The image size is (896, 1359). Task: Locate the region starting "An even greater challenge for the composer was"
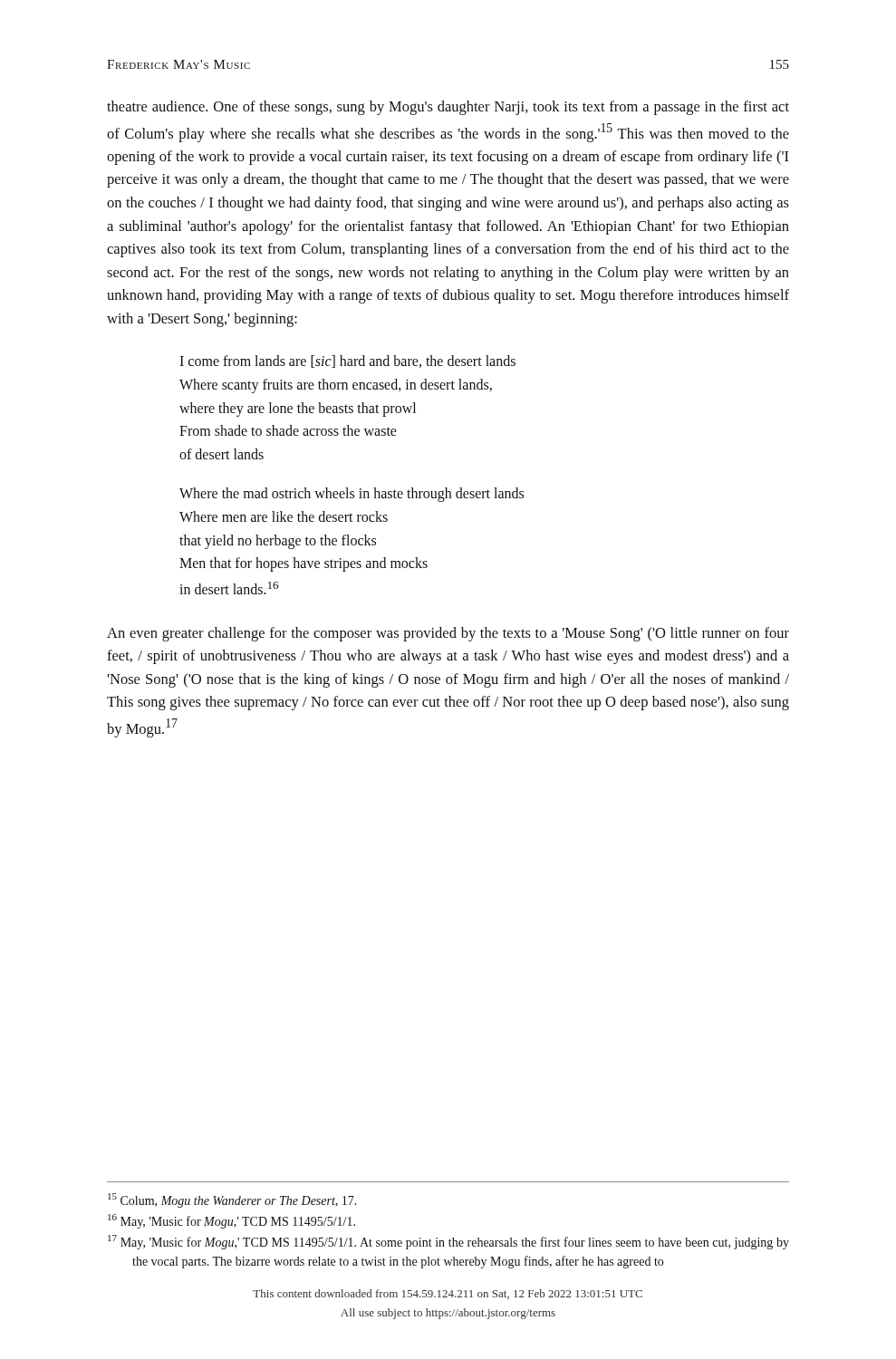click(x=448, y=680)
